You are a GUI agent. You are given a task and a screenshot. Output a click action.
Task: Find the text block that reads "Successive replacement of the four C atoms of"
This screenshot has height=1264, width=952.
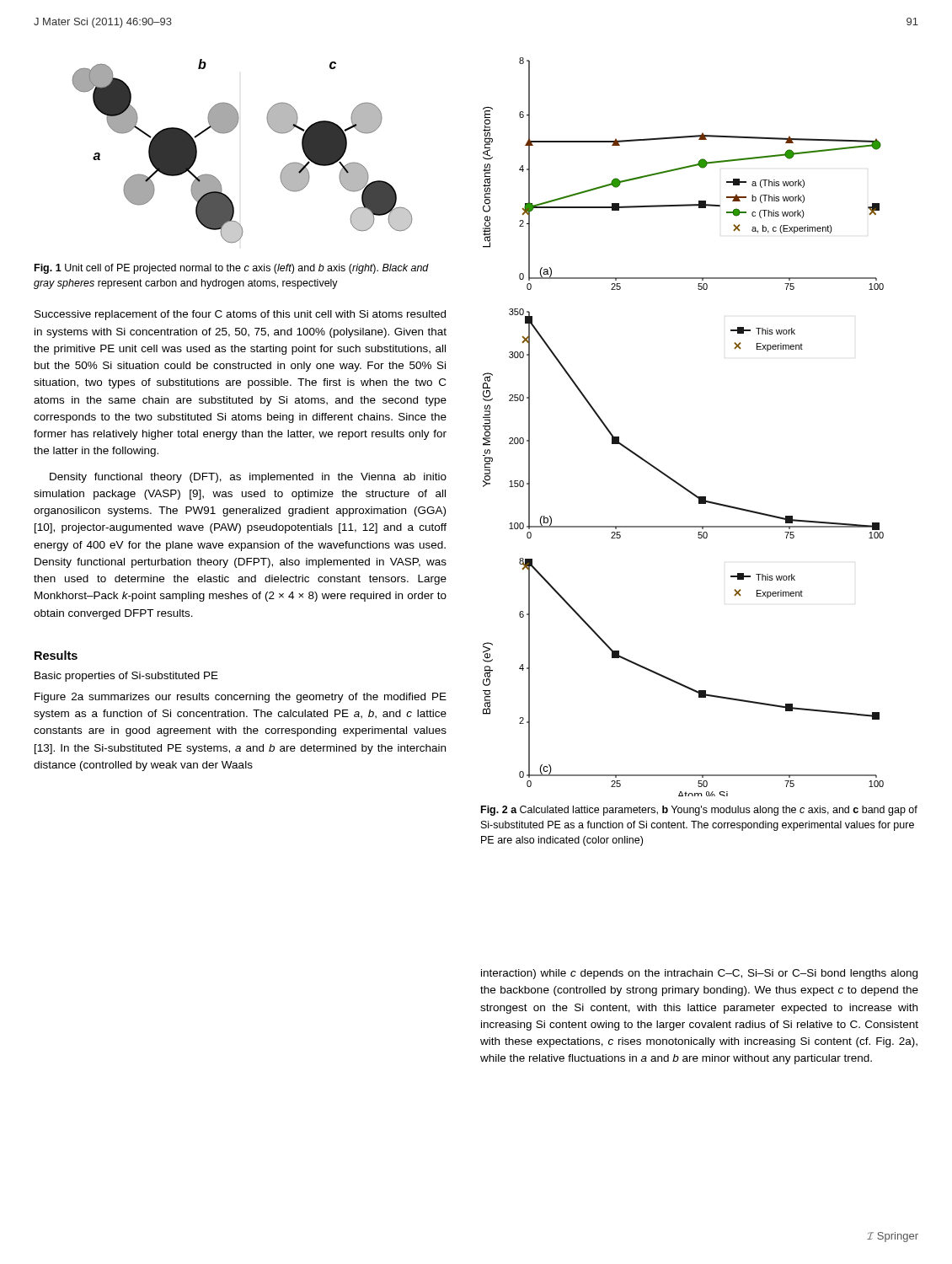[240, 383]
